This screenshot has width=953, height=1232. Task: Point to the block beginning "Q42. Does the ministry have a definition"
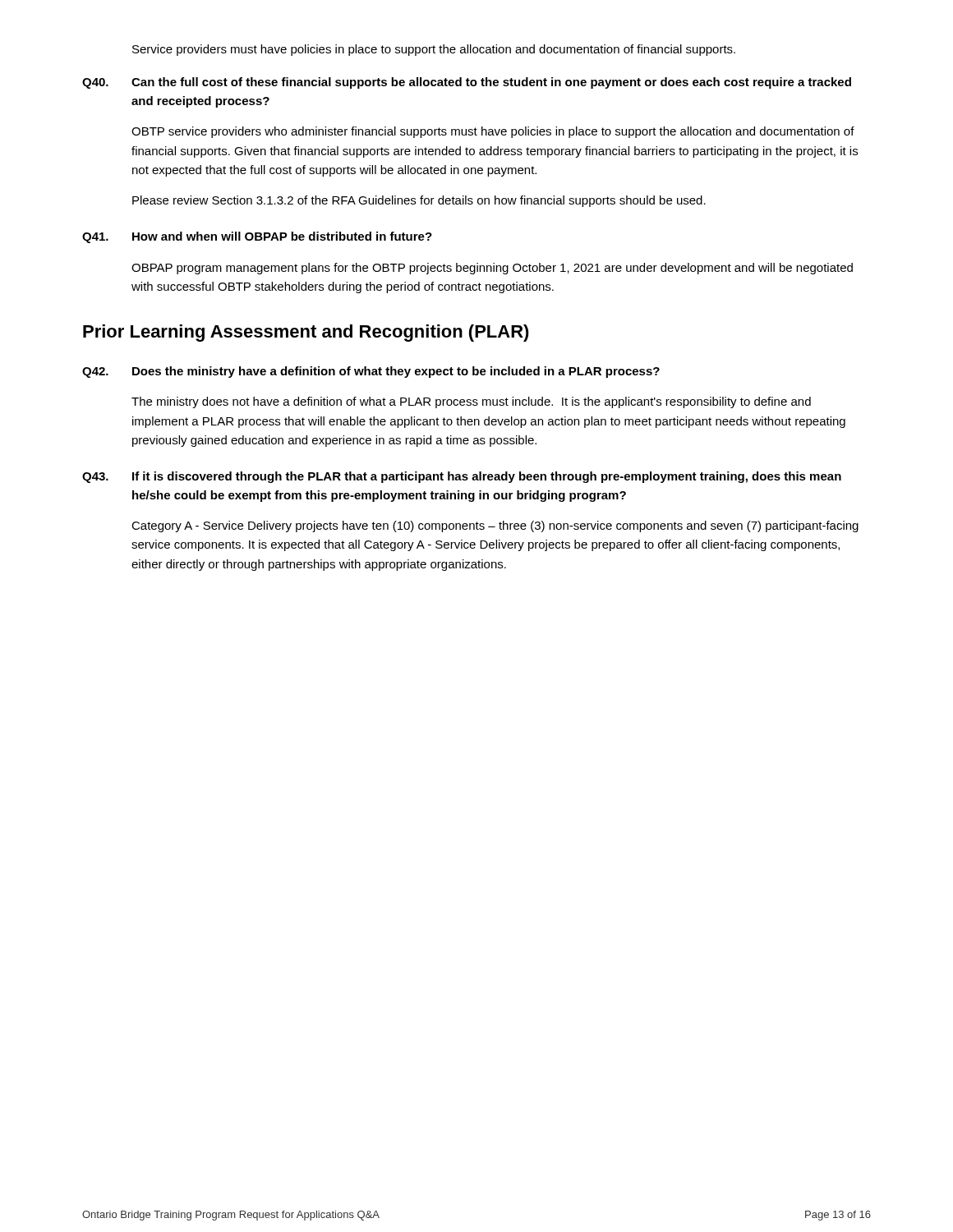click(476, 406)
